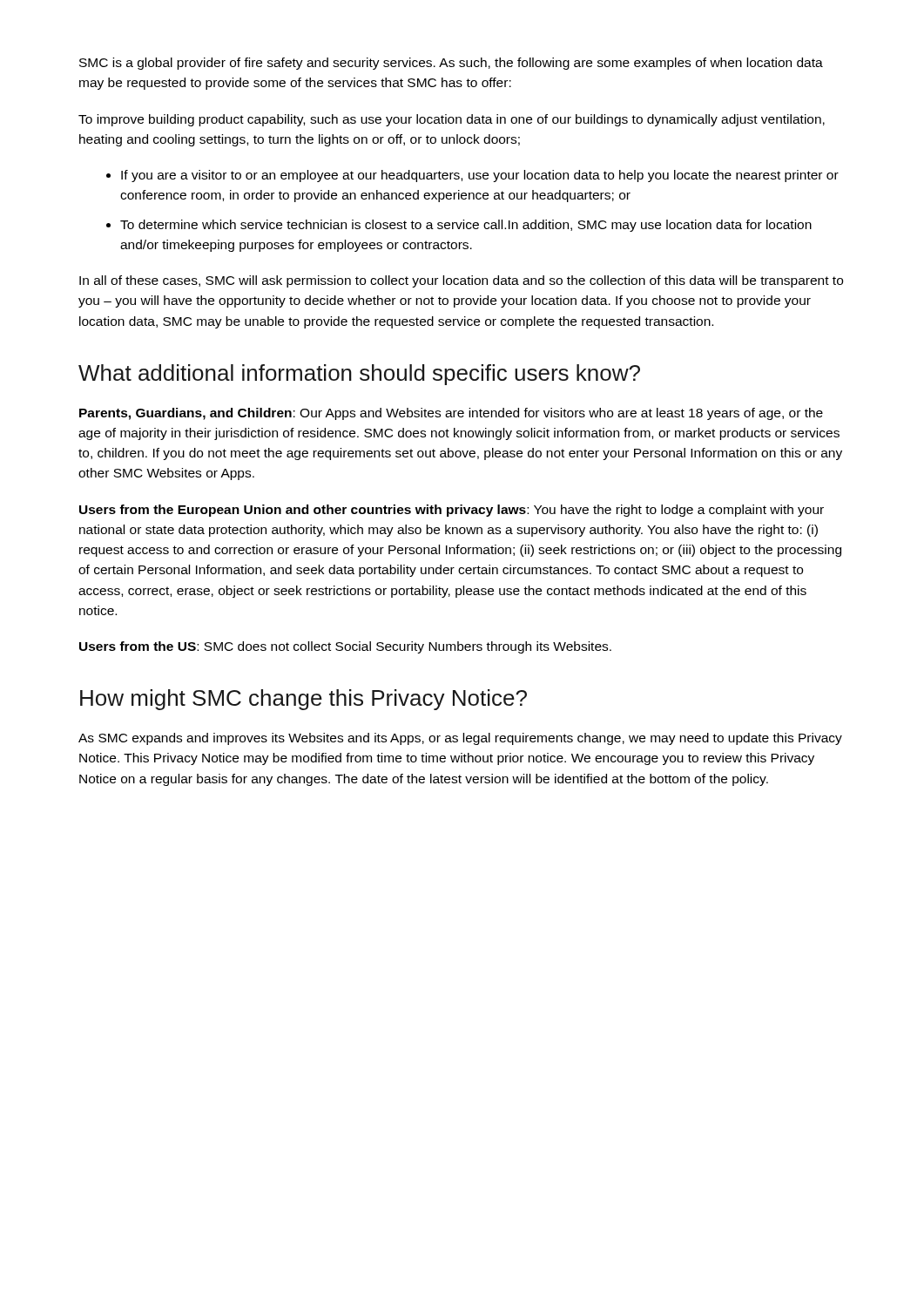This screenshot has width=924, height=1307.
Task: Find the section header that reads "How might SMC change this Privacy"
Action: pyautogui.click(x=303, y=698)
